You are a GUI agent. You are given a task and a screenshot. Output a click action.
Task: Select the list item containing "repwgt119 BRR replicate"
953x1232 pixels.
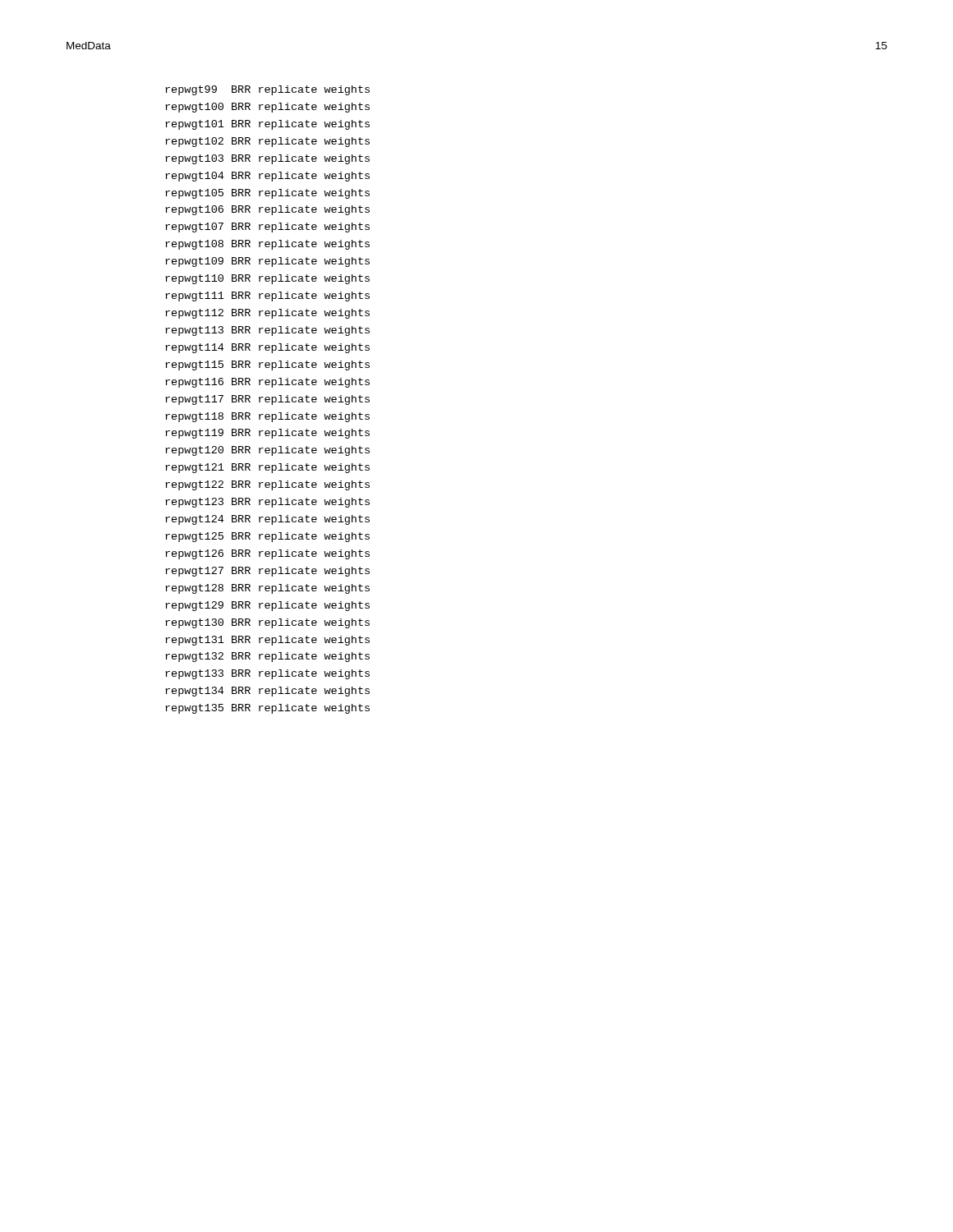coord(267,434)
